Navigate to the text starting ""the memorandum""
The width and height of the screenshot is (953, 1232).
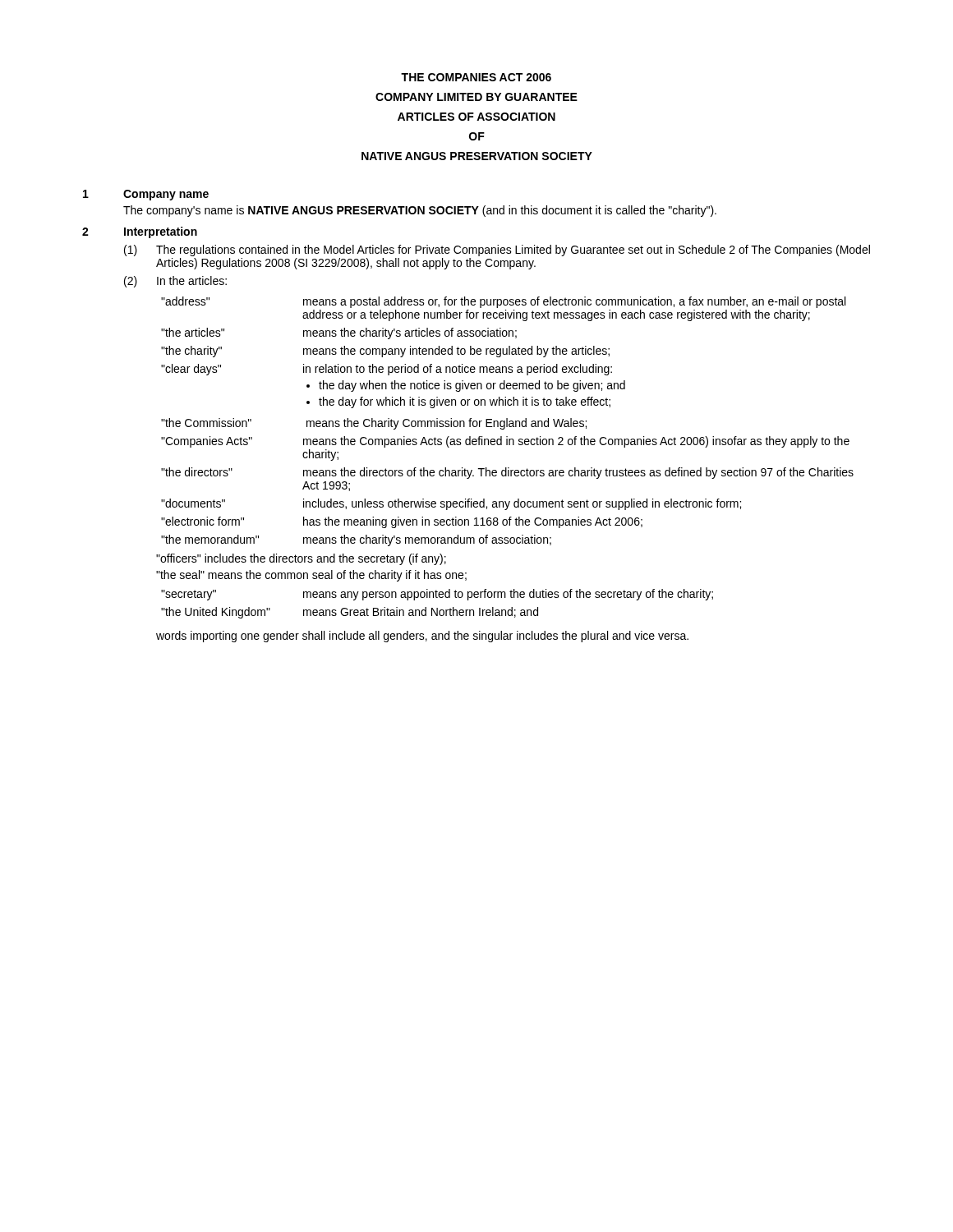(210, 540)
